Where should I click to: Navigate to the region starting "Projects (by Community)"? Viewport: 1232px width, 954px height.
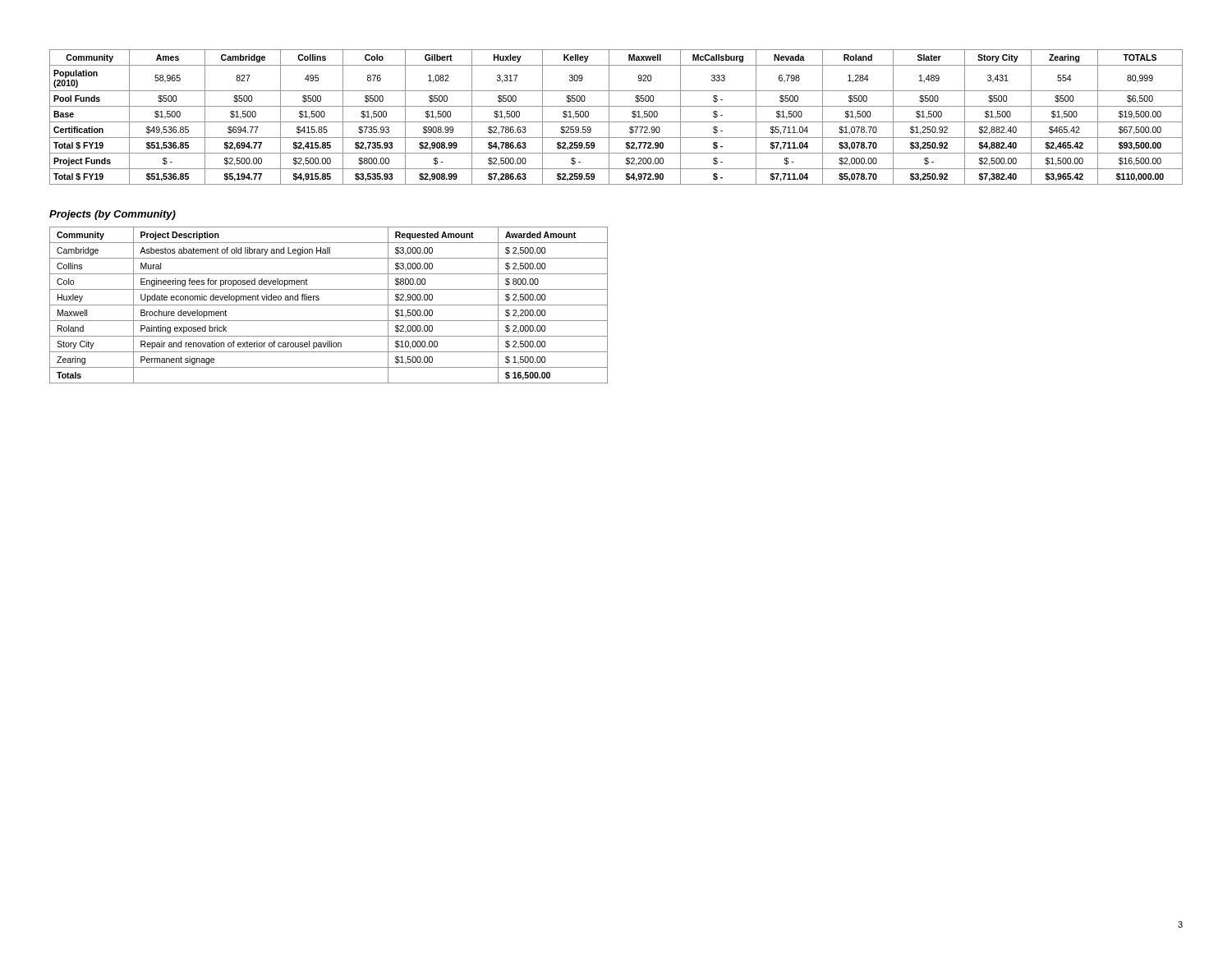112,214
